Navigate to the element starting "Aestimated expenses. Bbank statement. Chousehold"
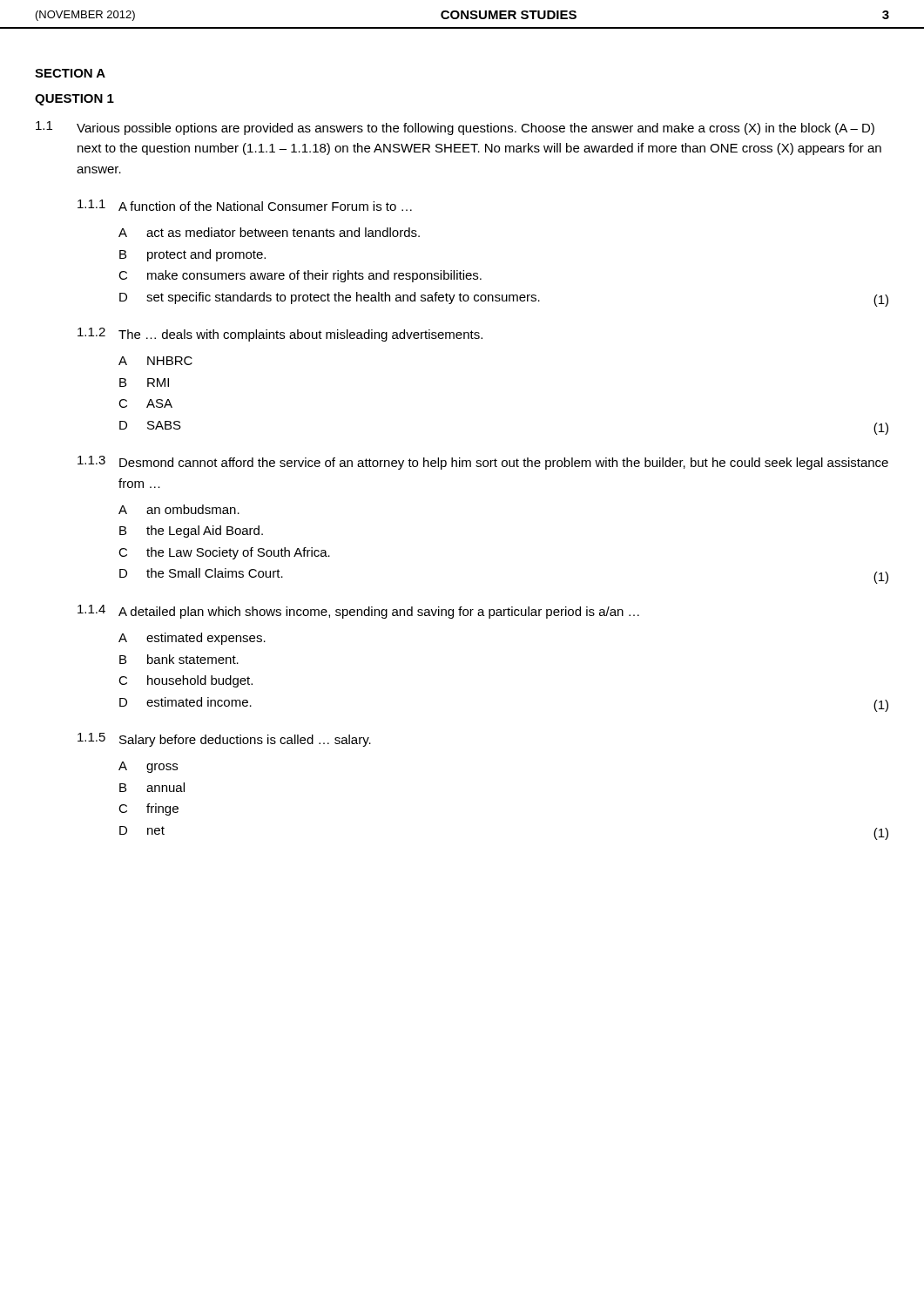 pyautogui.click(x=192, y=639)
